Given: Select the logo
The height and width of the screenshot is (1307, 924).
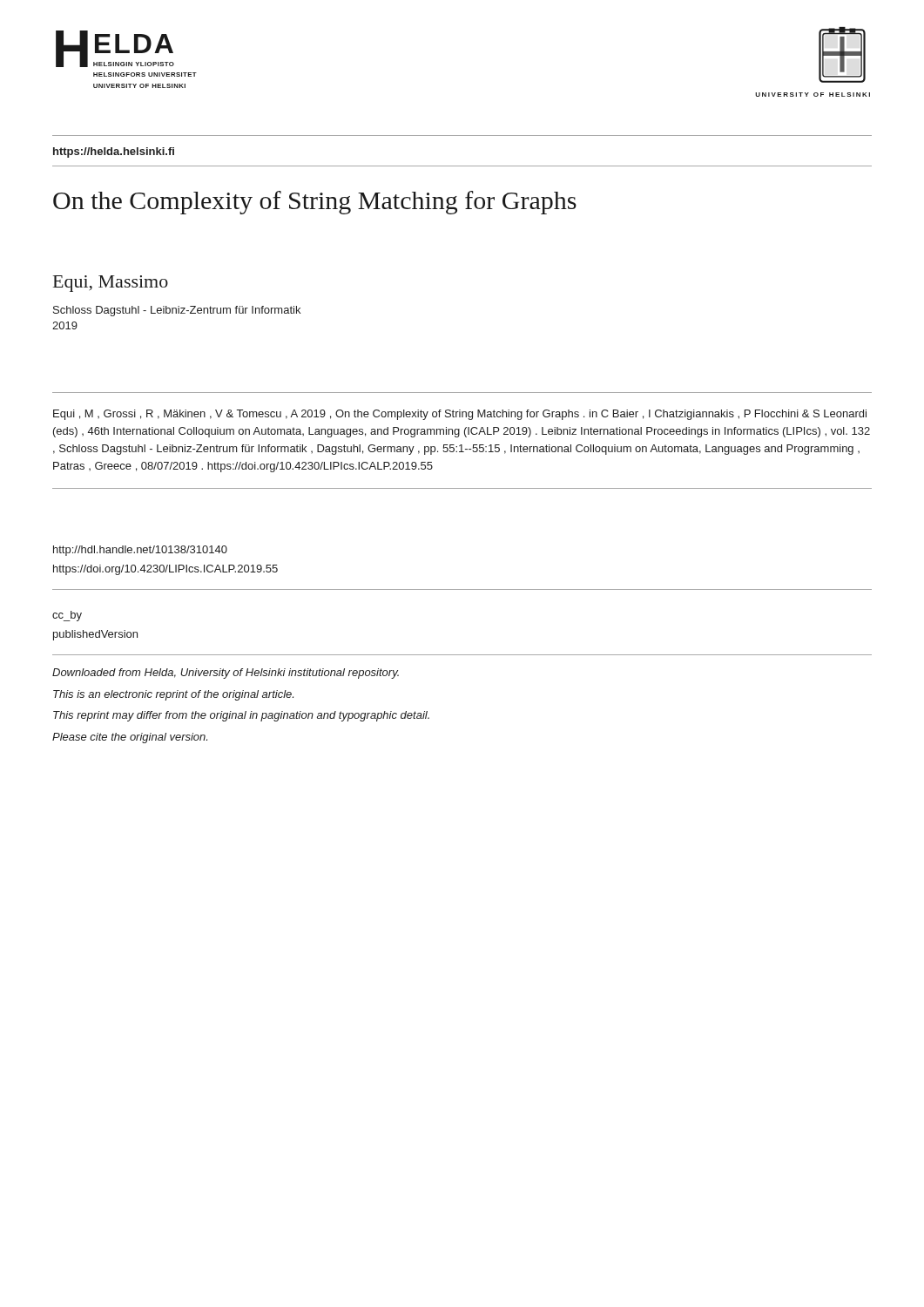Looking at the screenshot, I should [462, 62].
